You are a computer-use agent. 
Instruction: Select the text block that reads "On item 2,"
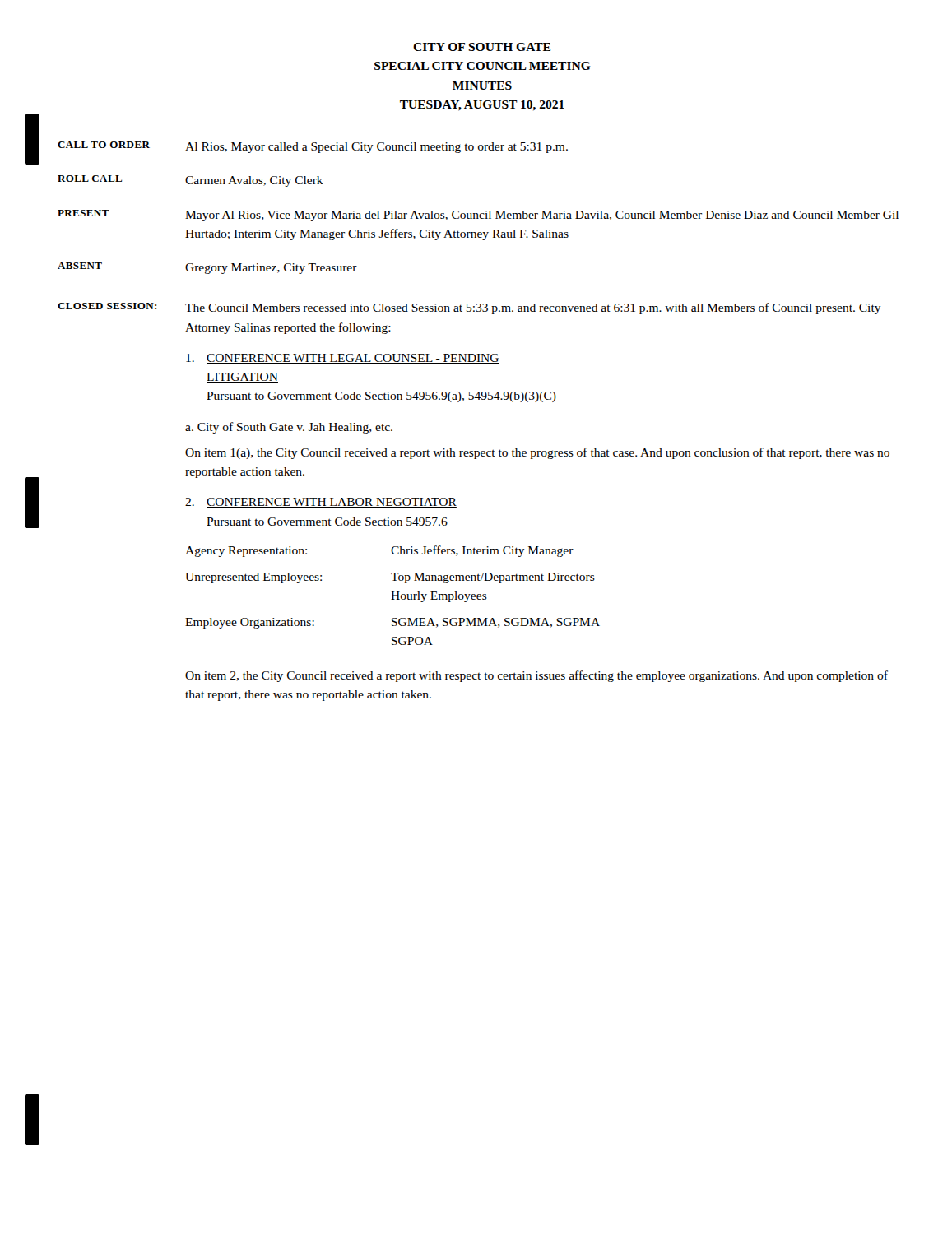click(536, 685)
